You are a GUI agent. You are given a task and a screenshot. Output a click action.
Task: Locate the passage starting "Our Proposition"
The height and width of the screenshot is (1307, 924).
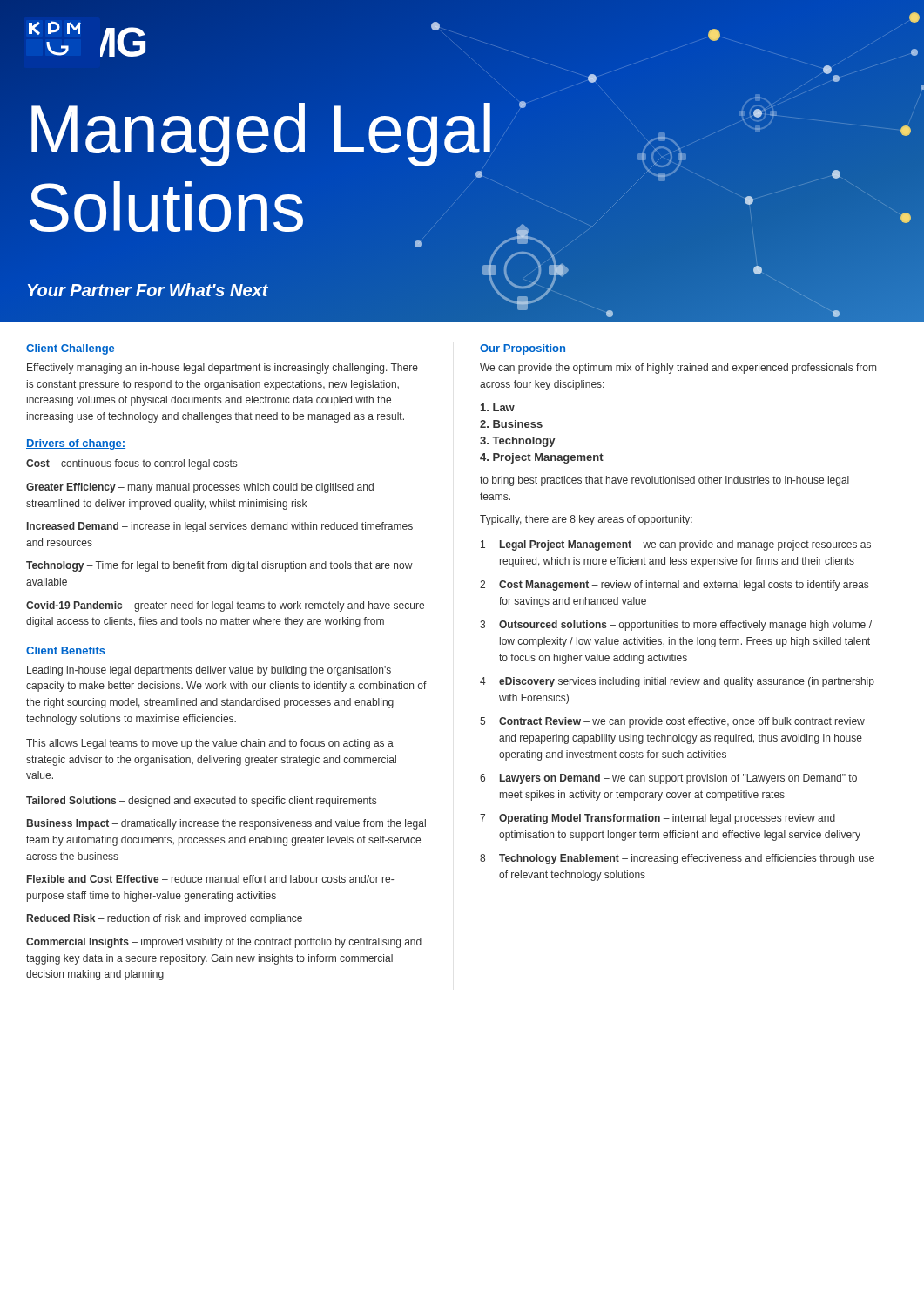(x=523, y=348)
